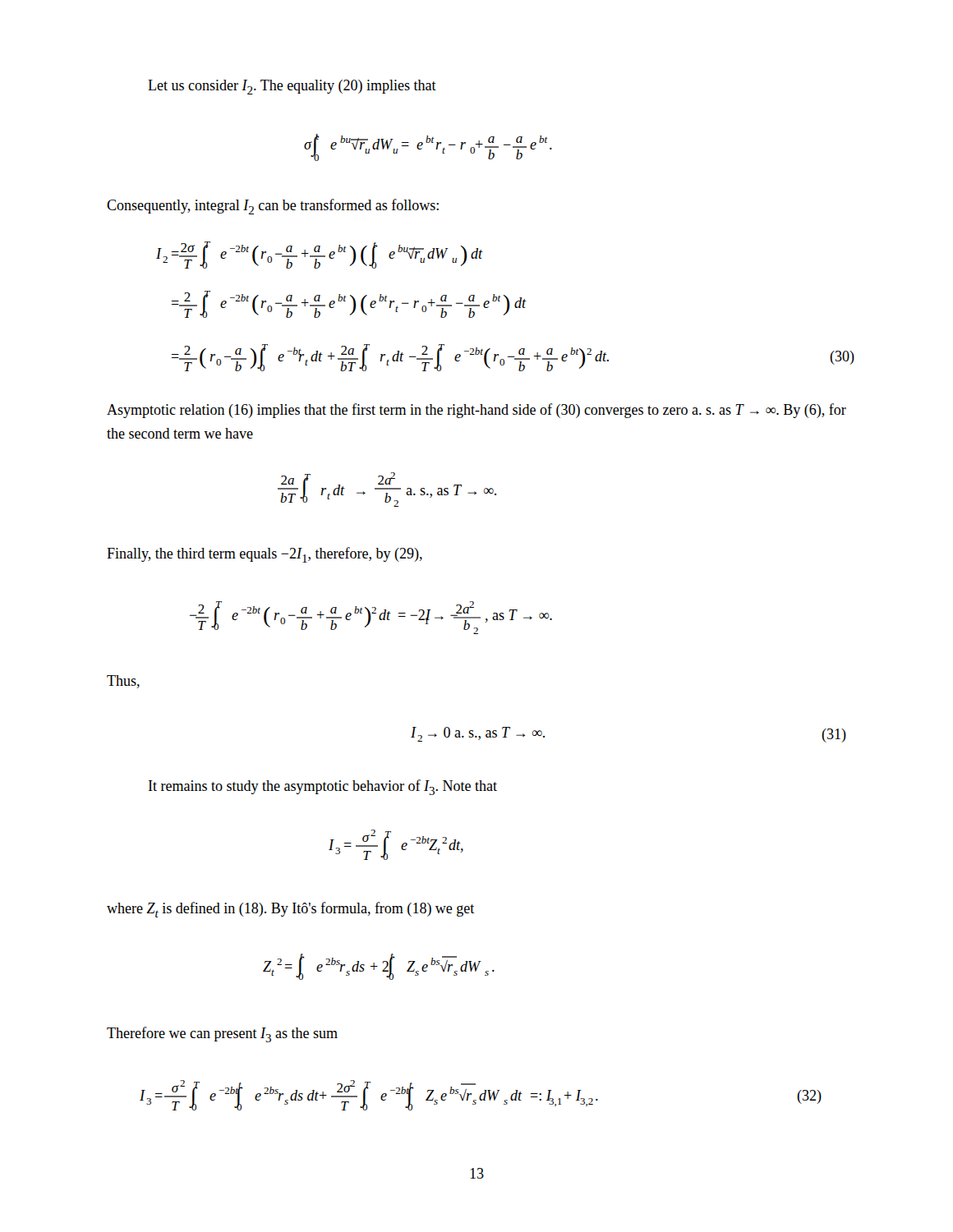953x1232 pixels.
Task: Select the text block containing "Asymptotic relation (16) implies that"
Action: [x=476, y=422]
